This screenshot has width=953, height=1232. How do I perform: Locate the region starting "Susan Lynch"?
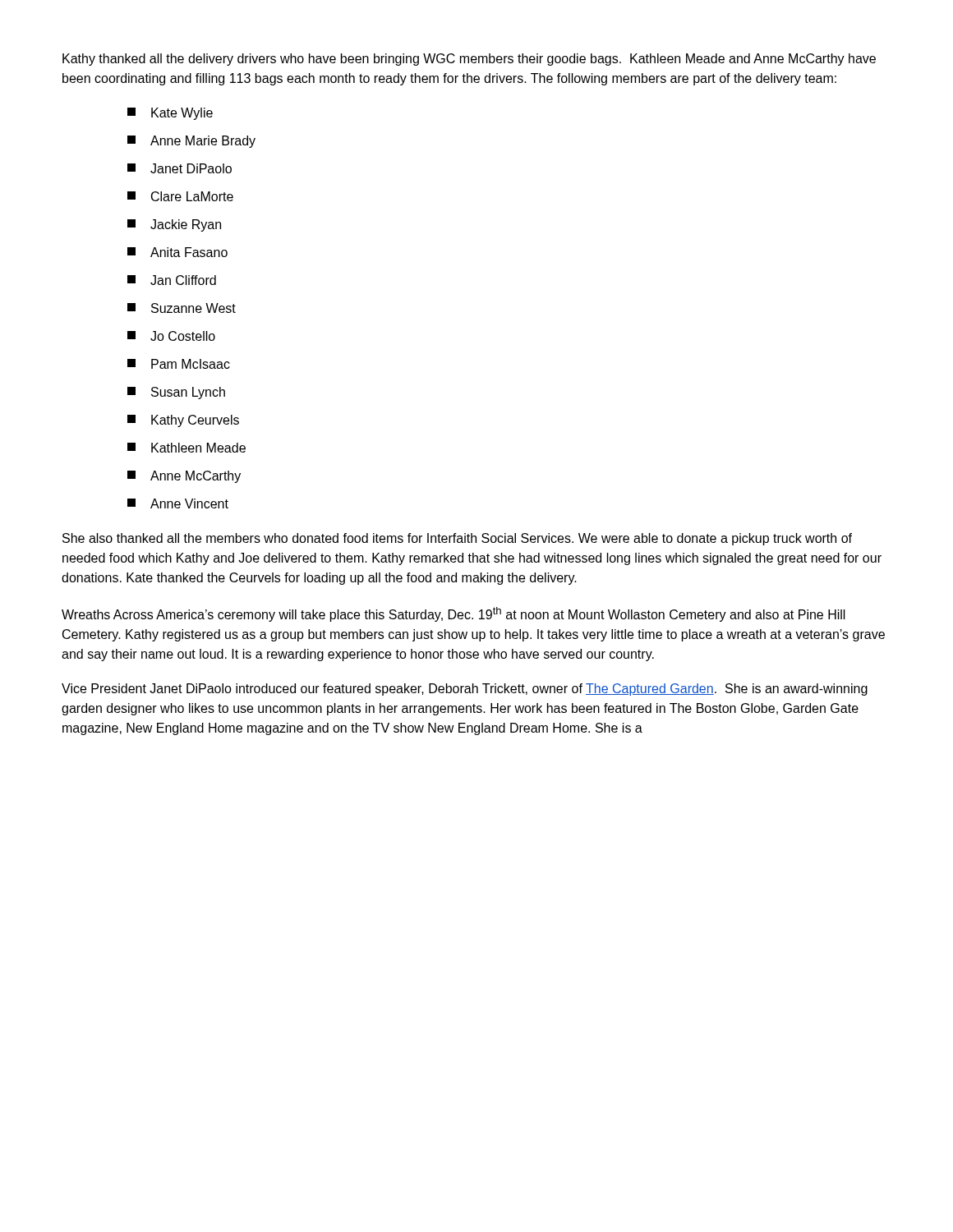(177, 393)
